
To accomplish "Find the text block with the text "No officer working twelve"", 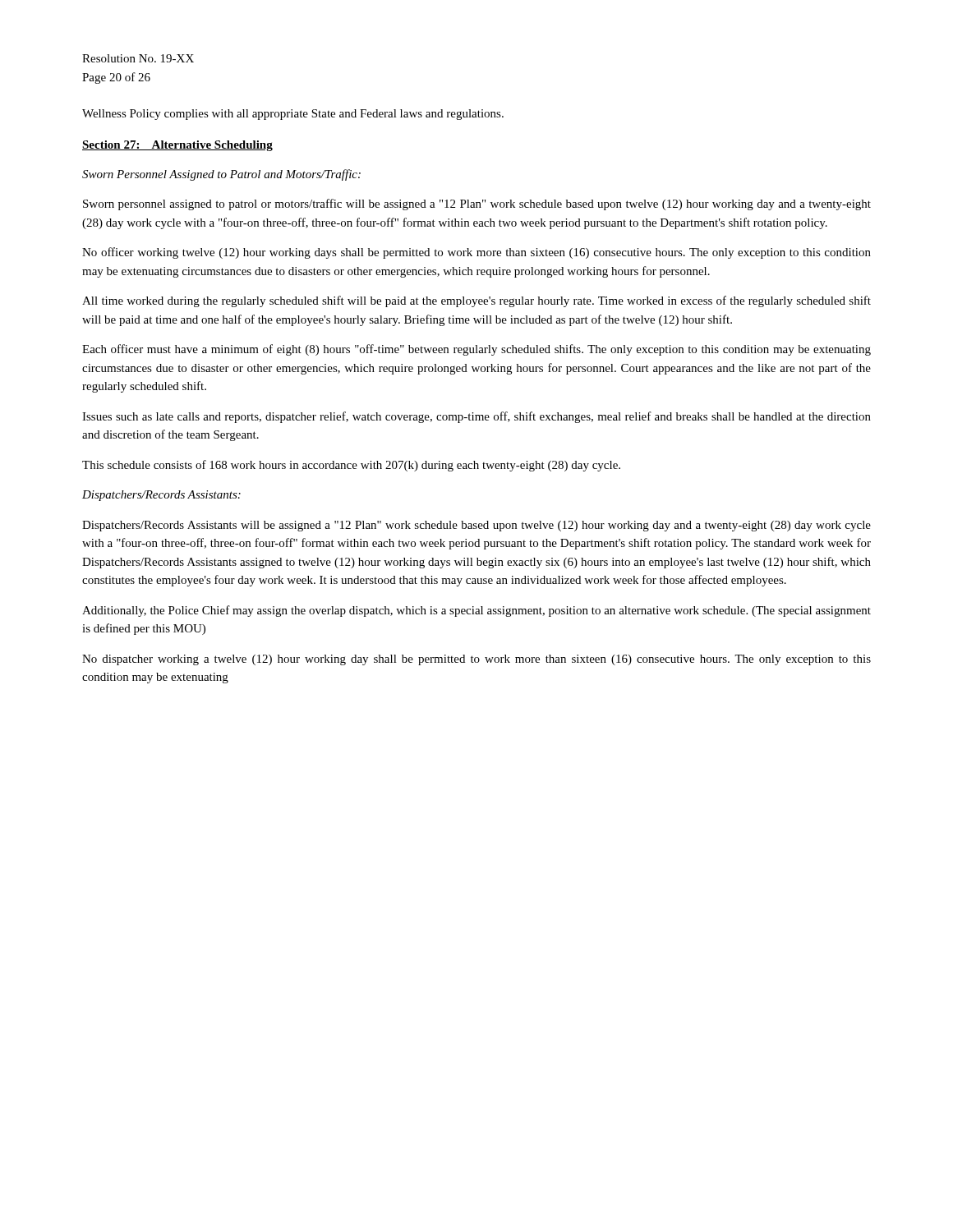I will (x=476, y=262).
